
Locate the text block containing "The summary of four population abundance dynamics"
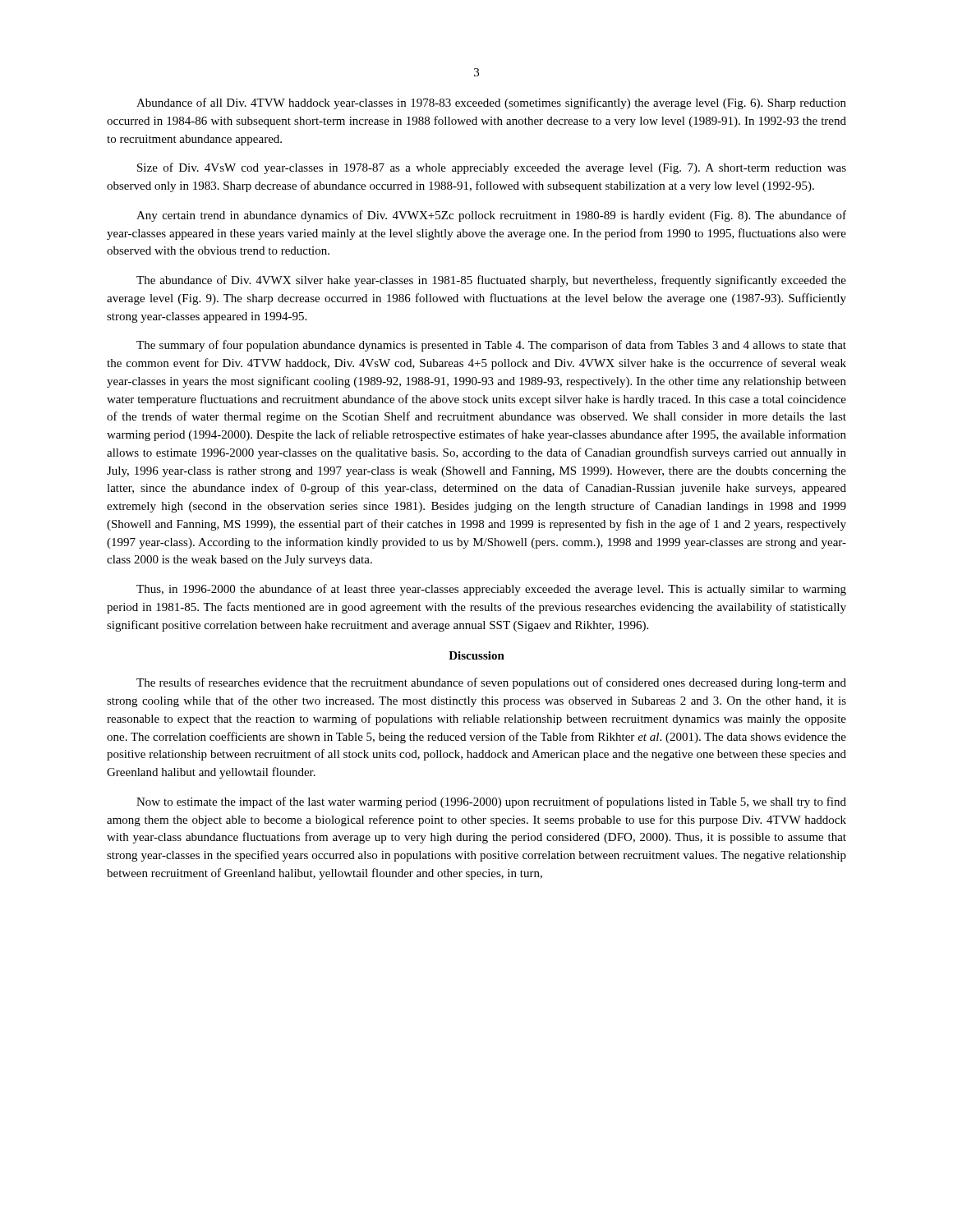[x=476, y=453]
